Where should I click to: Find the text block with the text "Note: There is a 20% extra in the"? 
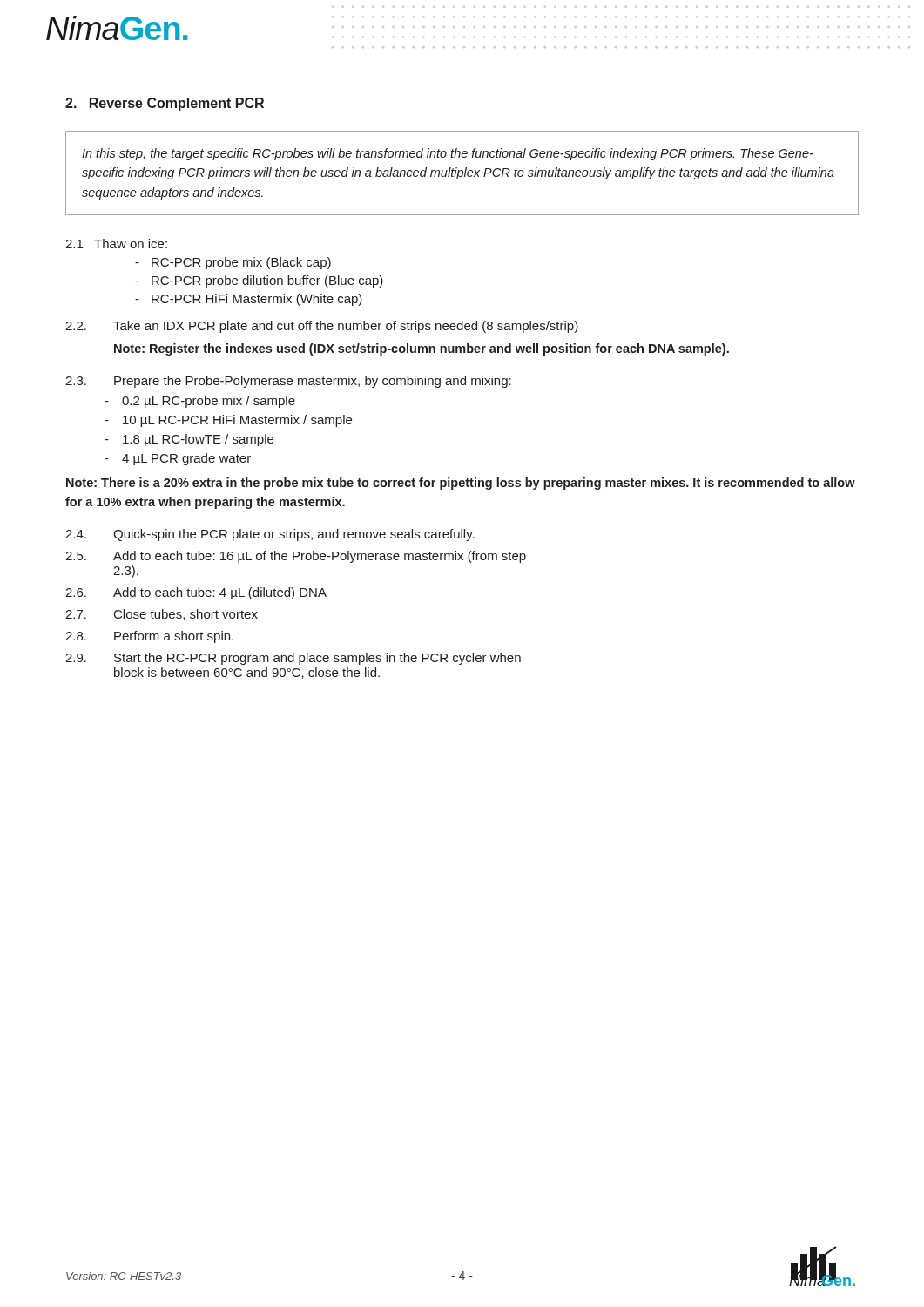pyautogui.click(x=460, y=492)
